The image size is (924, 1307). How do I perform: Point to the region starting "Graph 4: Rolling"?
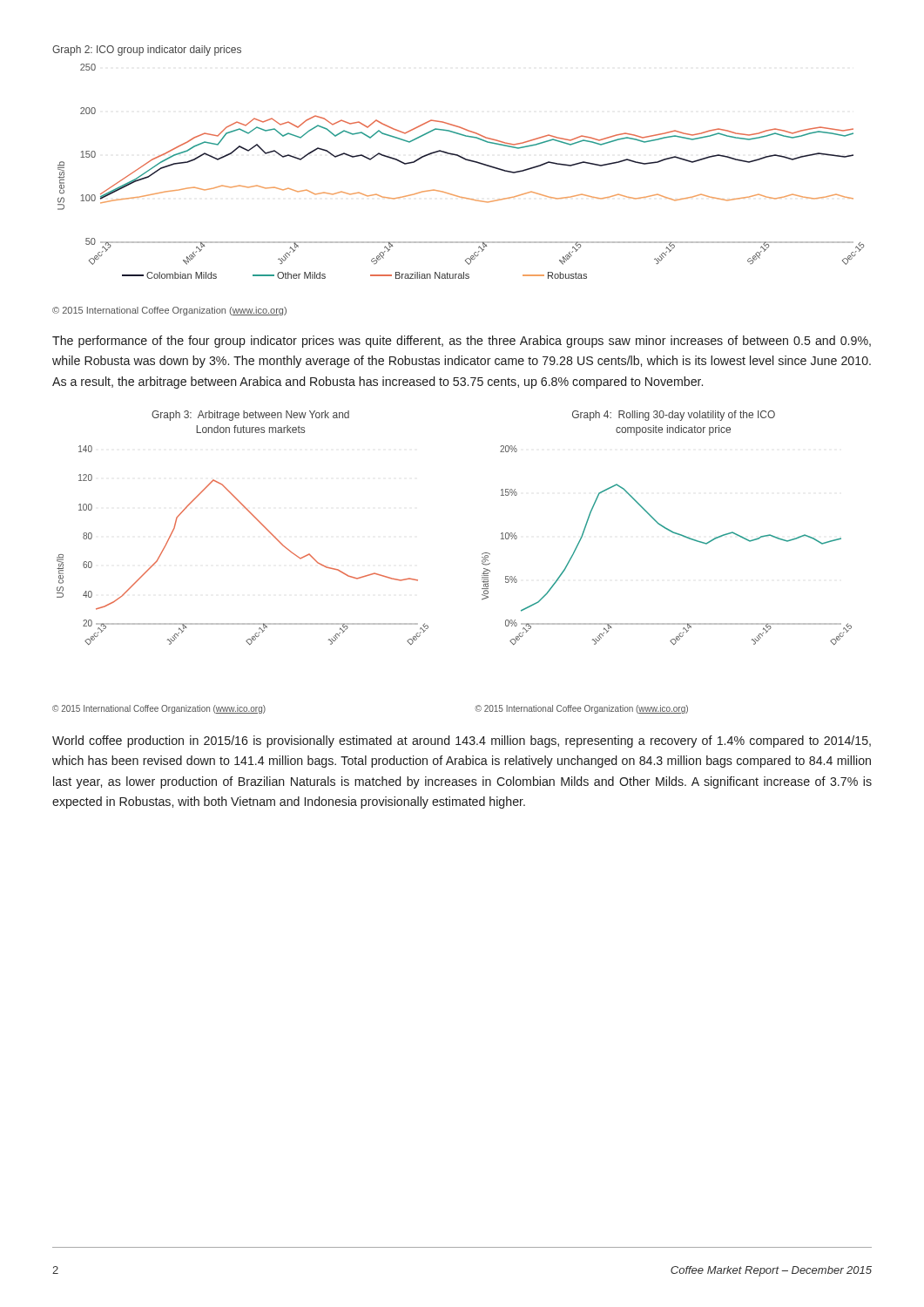click(673, 422)
